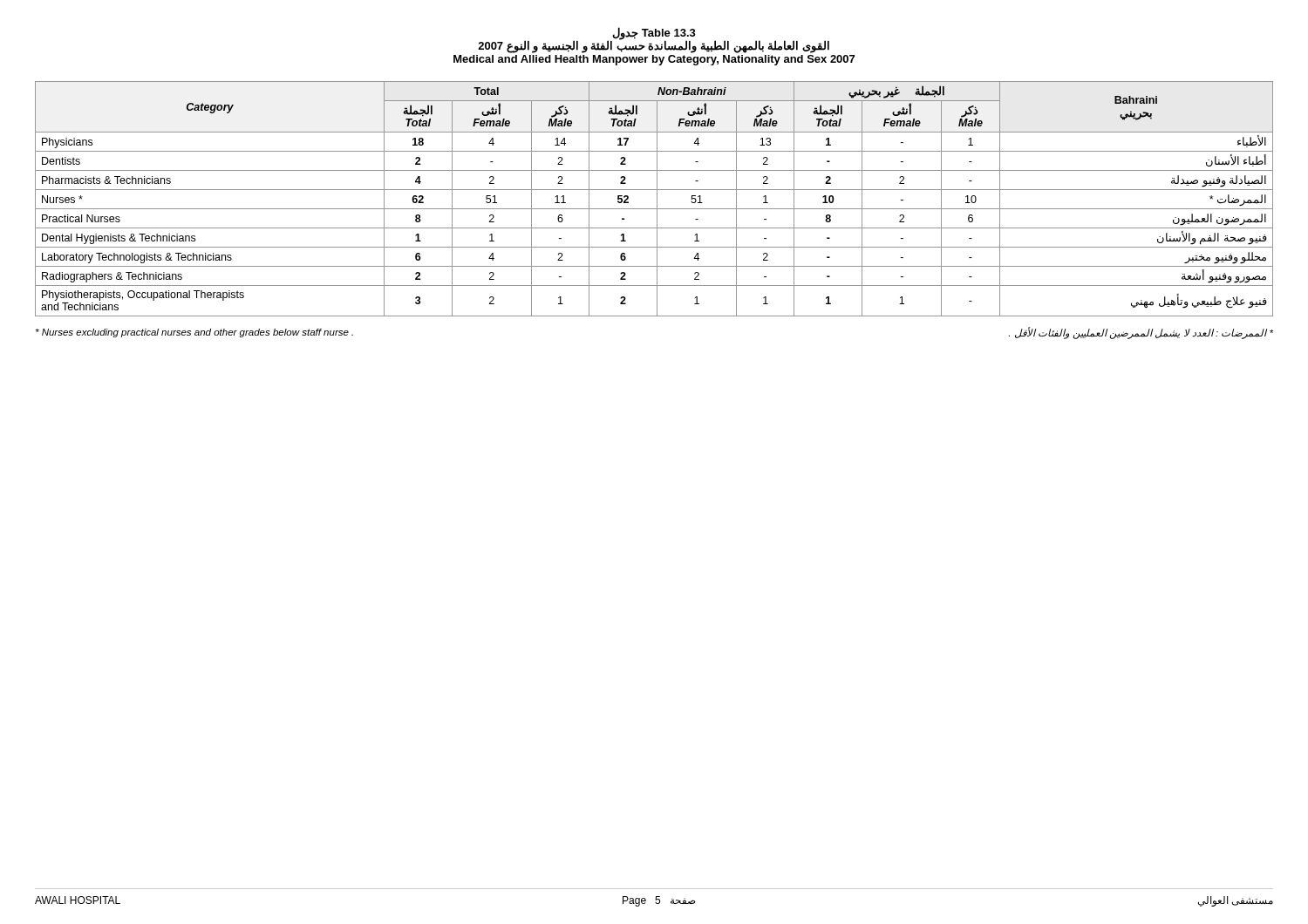Locate the title
The width and height of the screenshot is (1308, 924).
click(654, 46)
